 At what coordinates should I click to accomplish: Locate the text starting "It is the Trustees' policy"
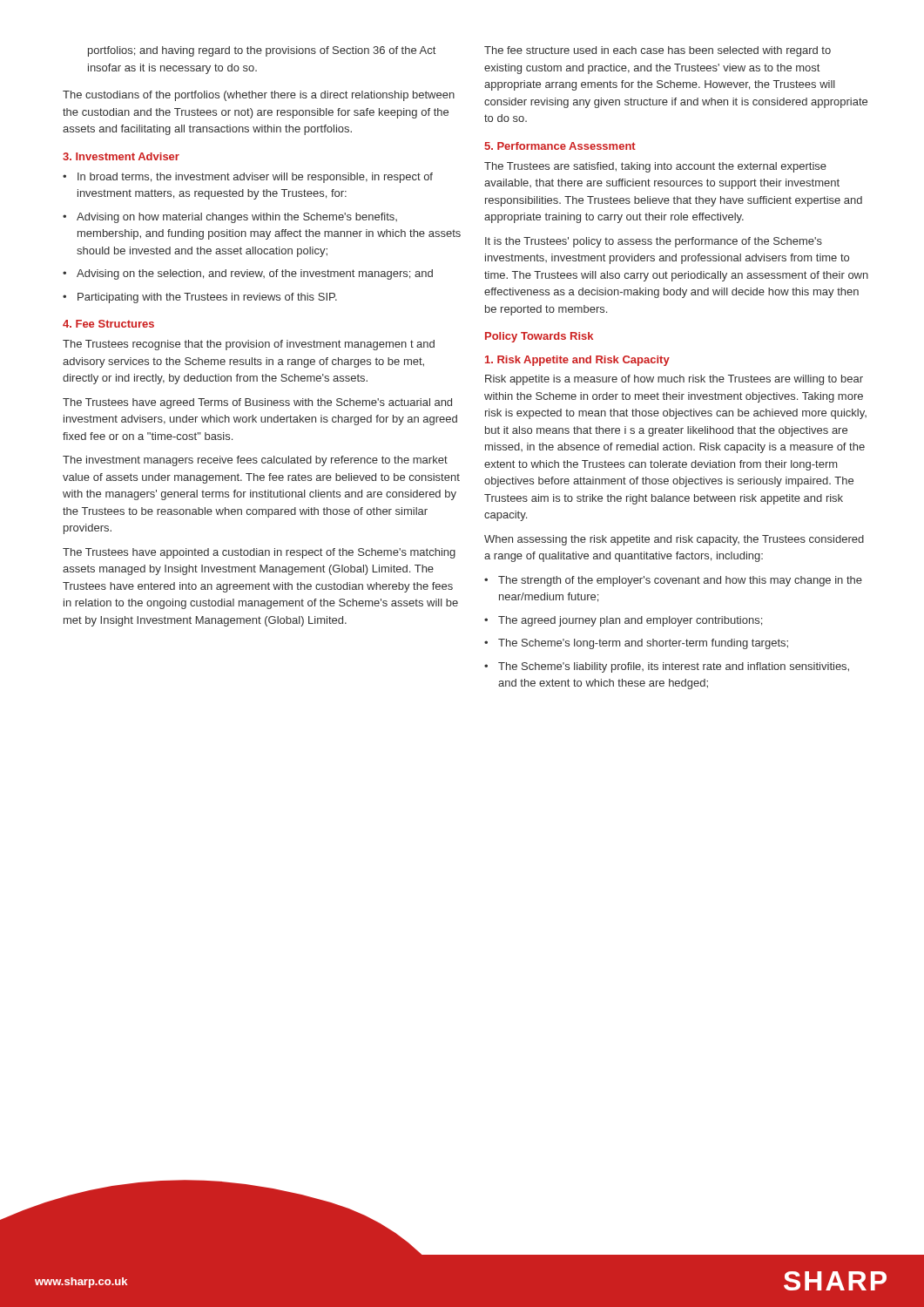coord(676,274)
